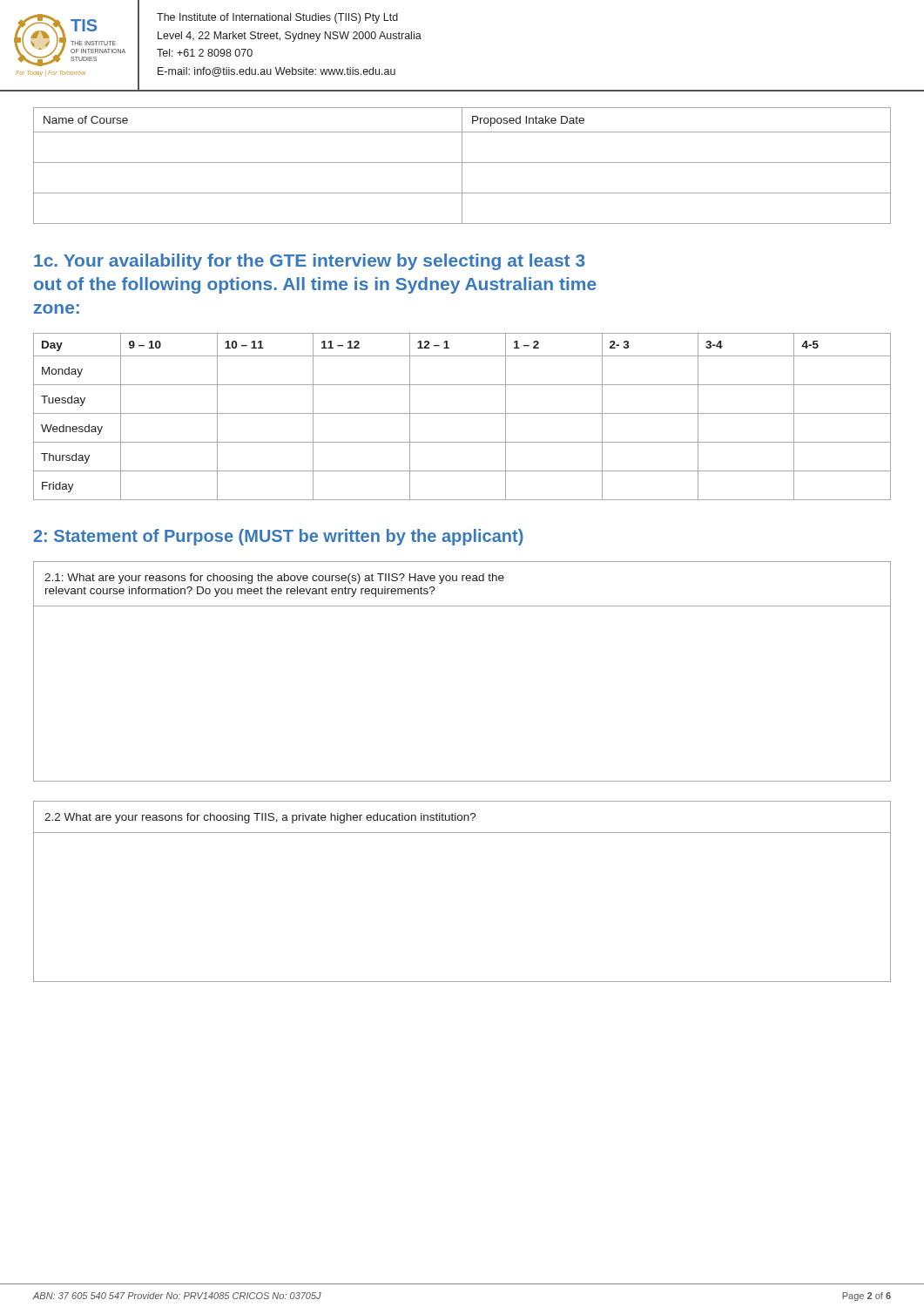Click on the table containing "2- 3"
The image size is (924, 1307).
[x=462, y=417]
